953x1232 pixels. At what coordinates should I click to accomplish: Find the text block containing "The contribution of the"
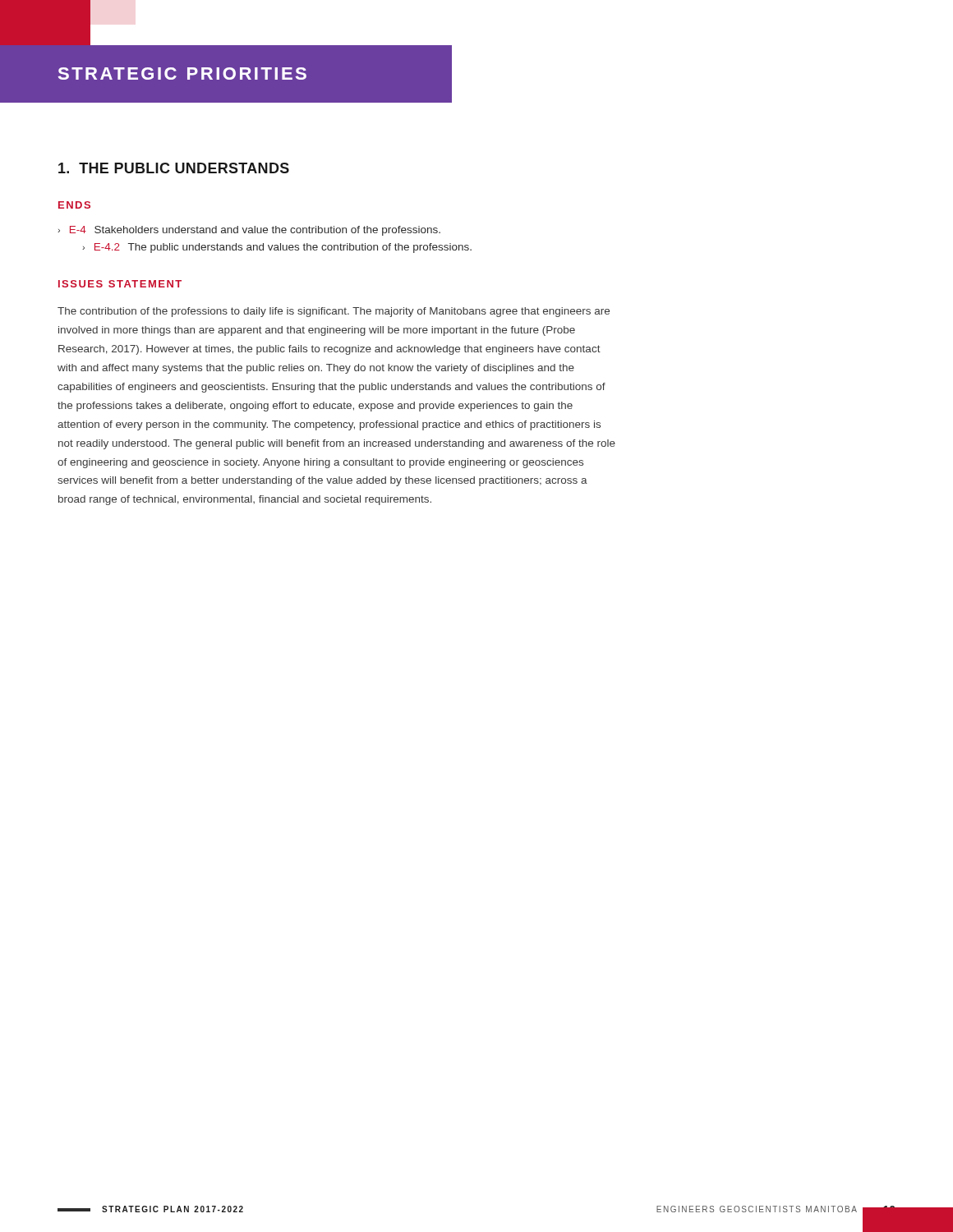(x=337, y=406)
